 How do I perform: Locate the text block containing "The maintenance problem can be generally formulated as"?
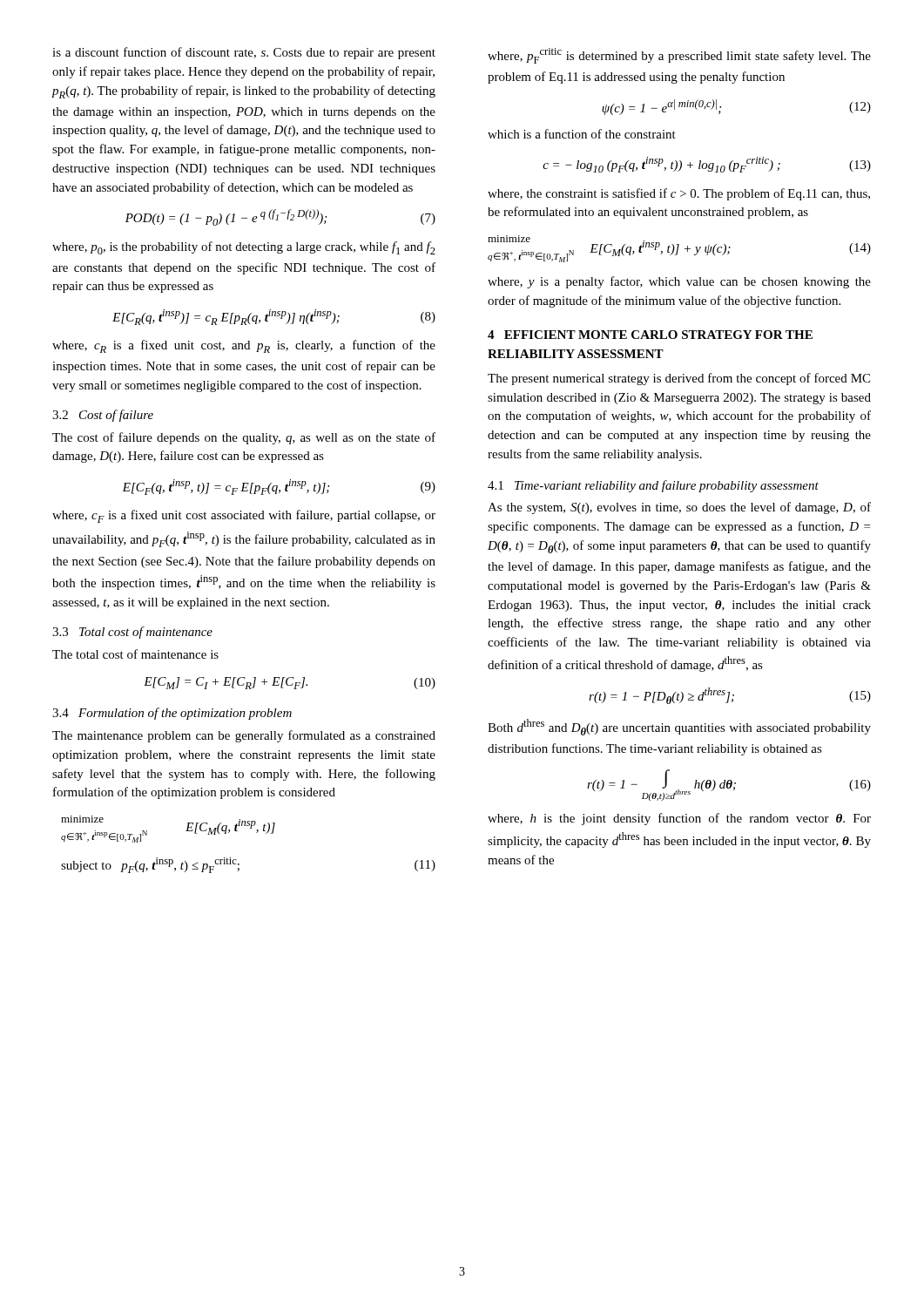244,764
